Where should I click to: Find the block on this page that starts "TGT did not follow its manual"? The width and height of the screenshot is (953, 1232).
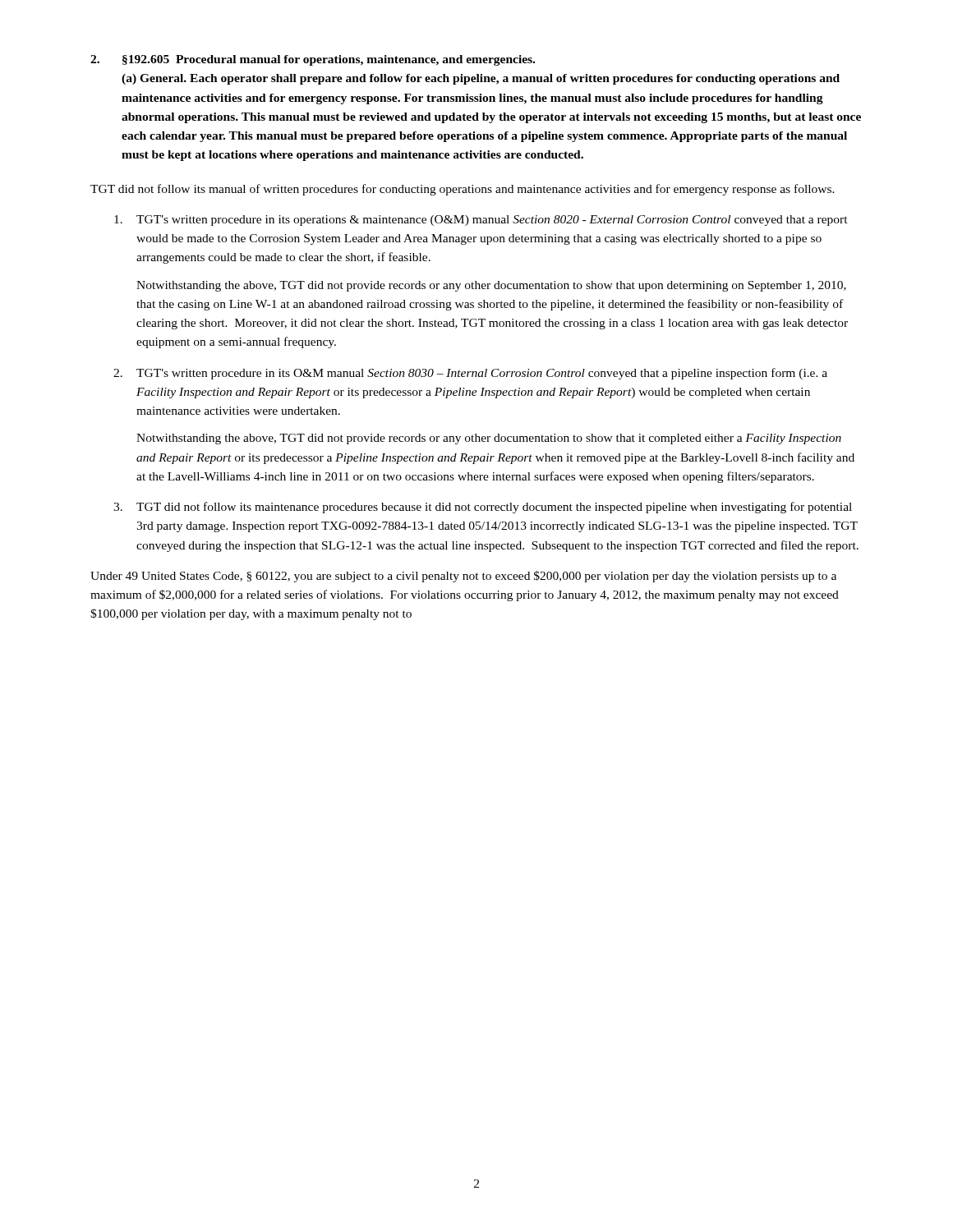point(463,188)
